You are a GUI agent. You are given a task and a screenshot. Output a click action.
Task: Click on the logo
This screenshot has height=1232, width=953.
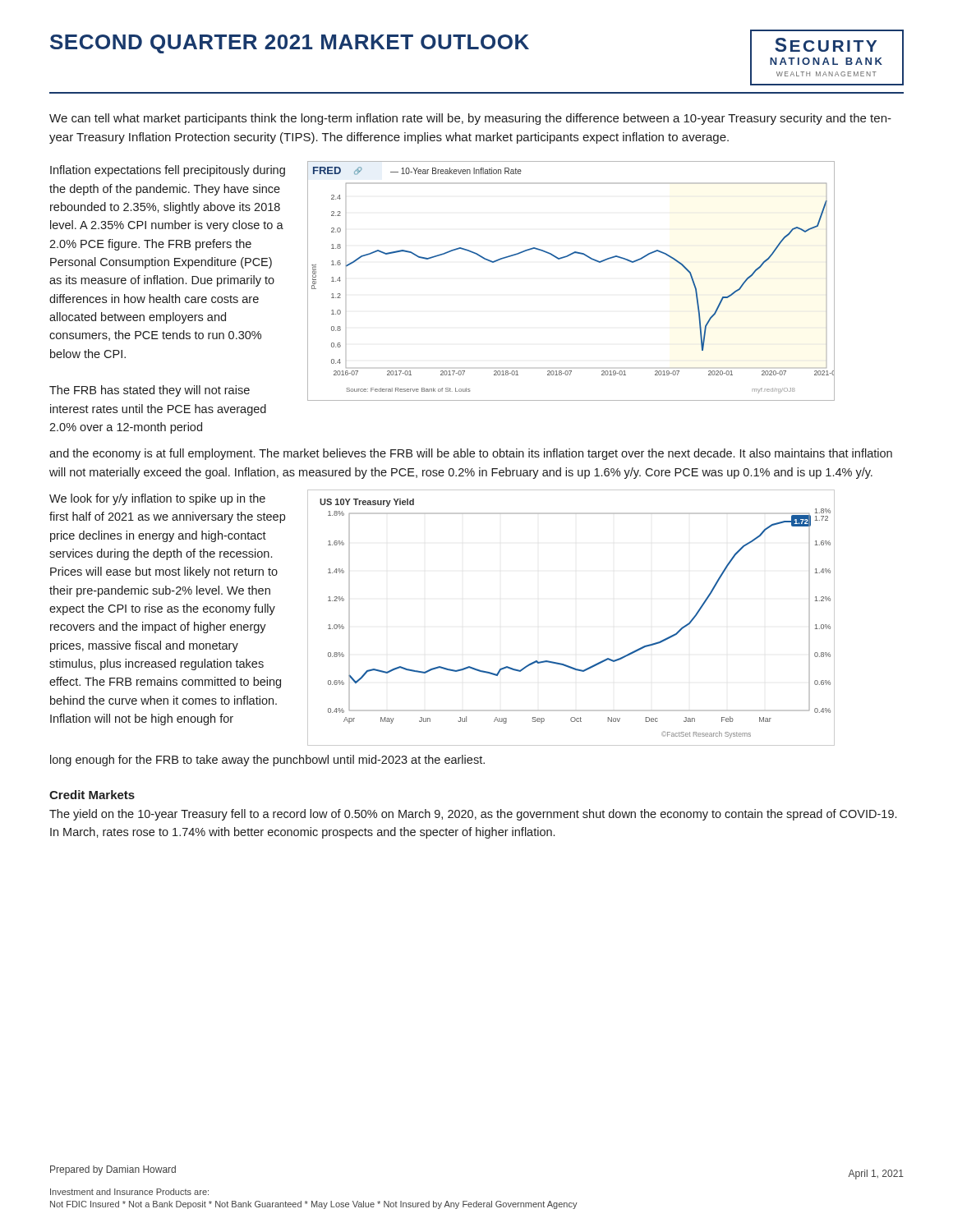[x=827, y=57]
